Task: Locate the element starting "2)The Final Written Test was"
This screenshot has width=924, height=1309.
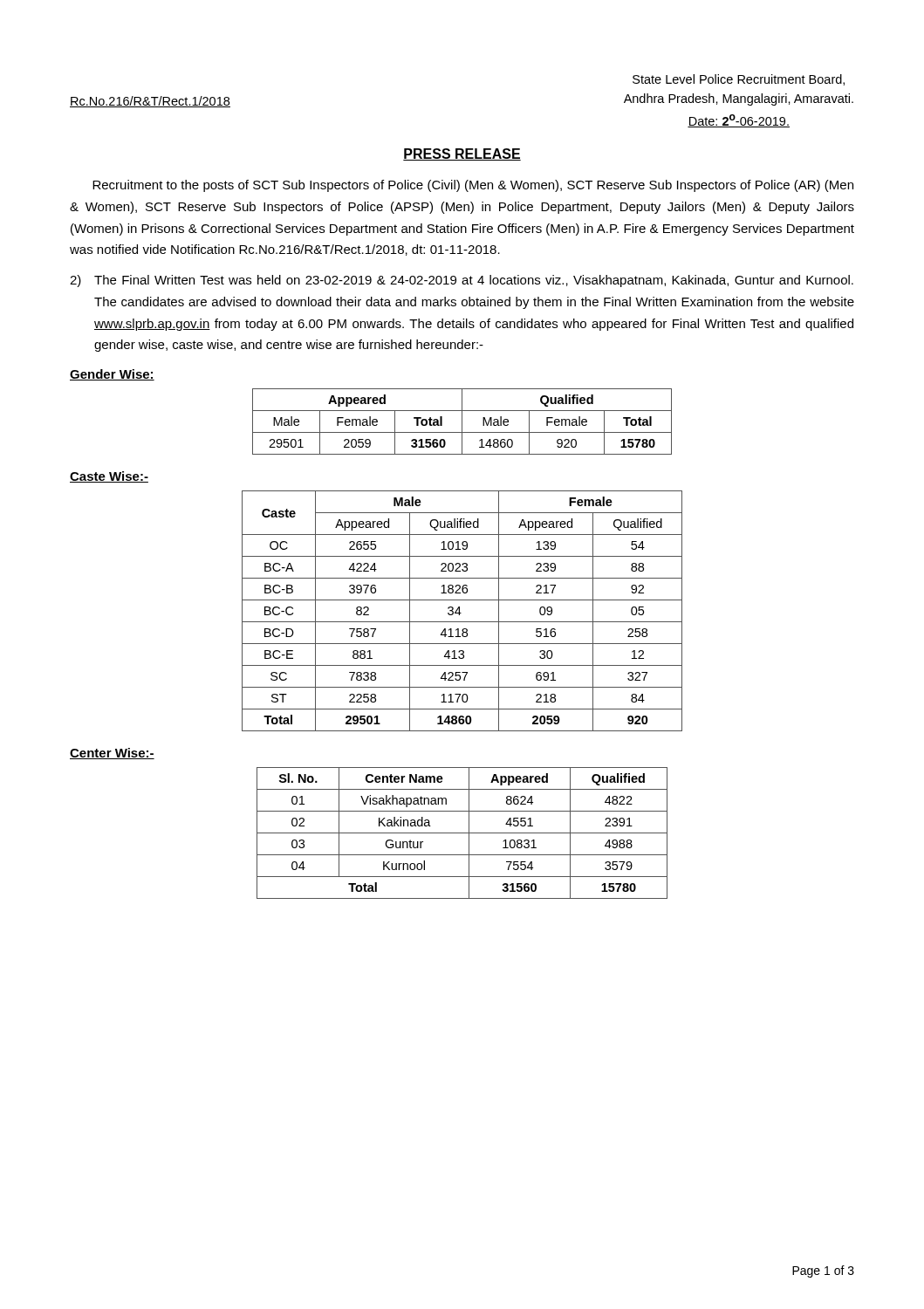Action: [462, 313]
